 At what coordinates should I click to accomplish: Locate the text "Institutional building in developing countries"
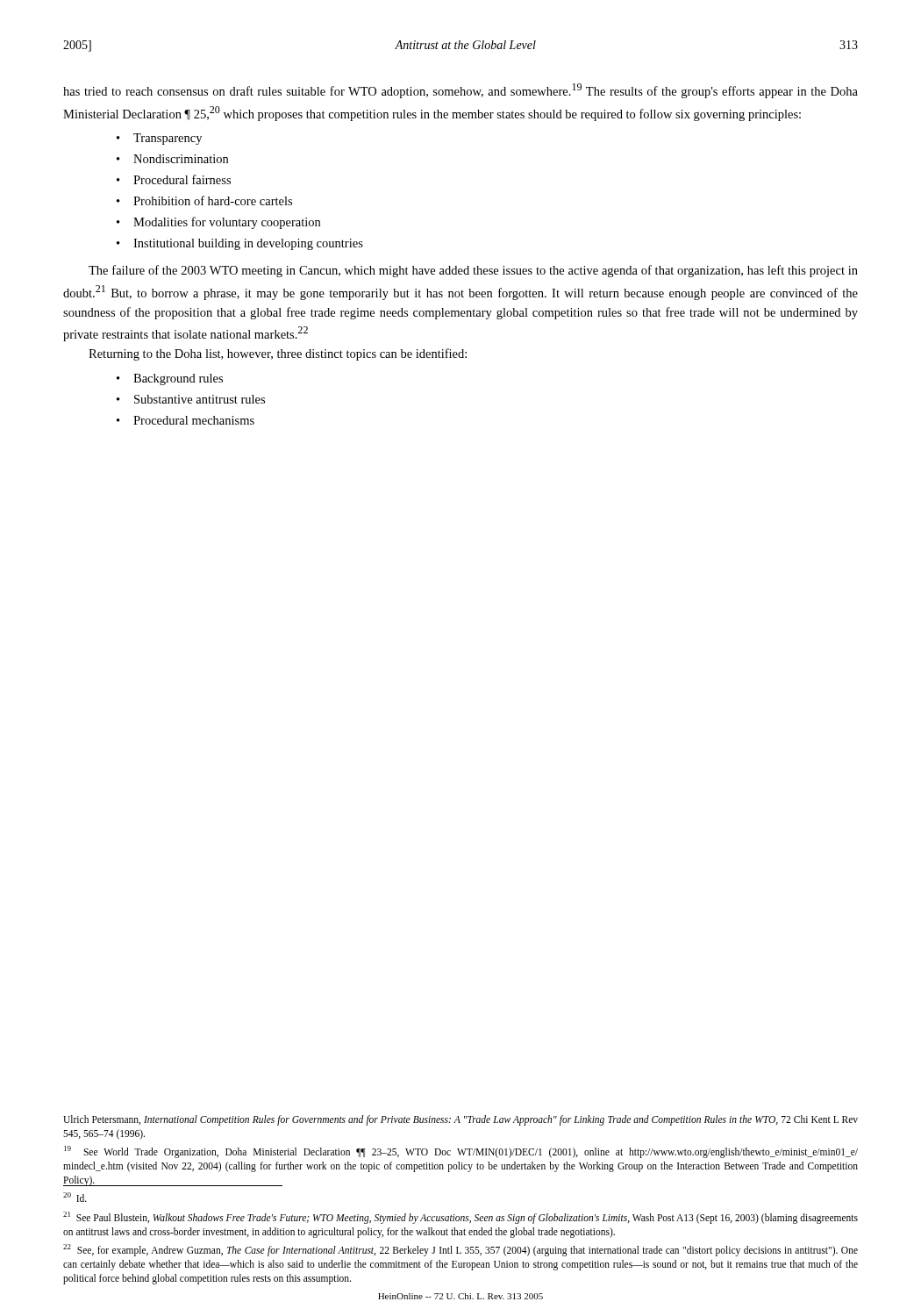[248, 243]
